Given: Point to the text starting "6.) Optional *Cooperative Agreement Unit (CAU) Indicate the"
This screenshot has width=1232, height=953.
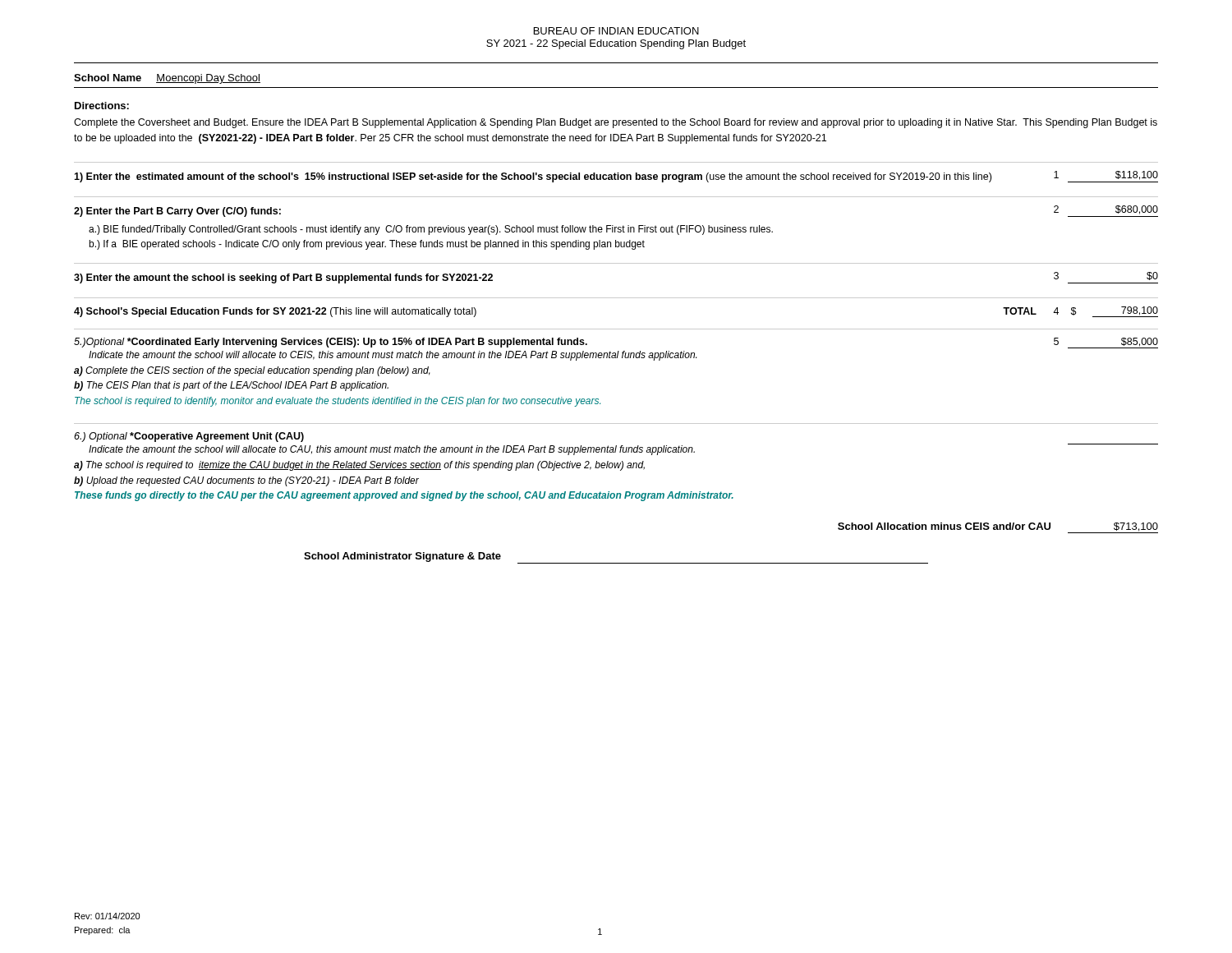Looking at the screenshot, I should [x=616, y=467].
